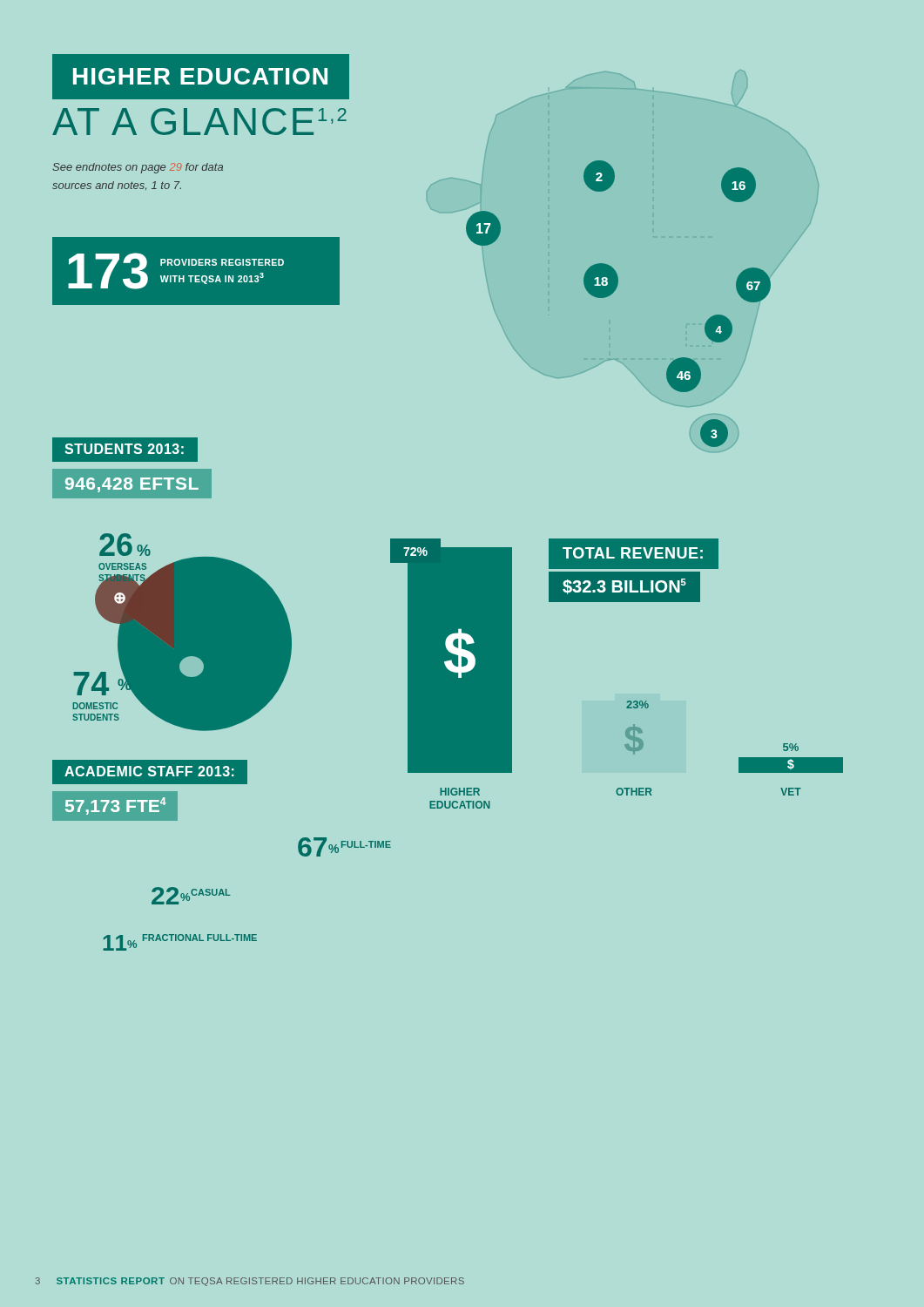Image resolution: width=924 pixels, height=1307 pixels.
Task: Locate the section header with the text "ACADEMIC STAFF 2013:"
Action: [150, 772]
